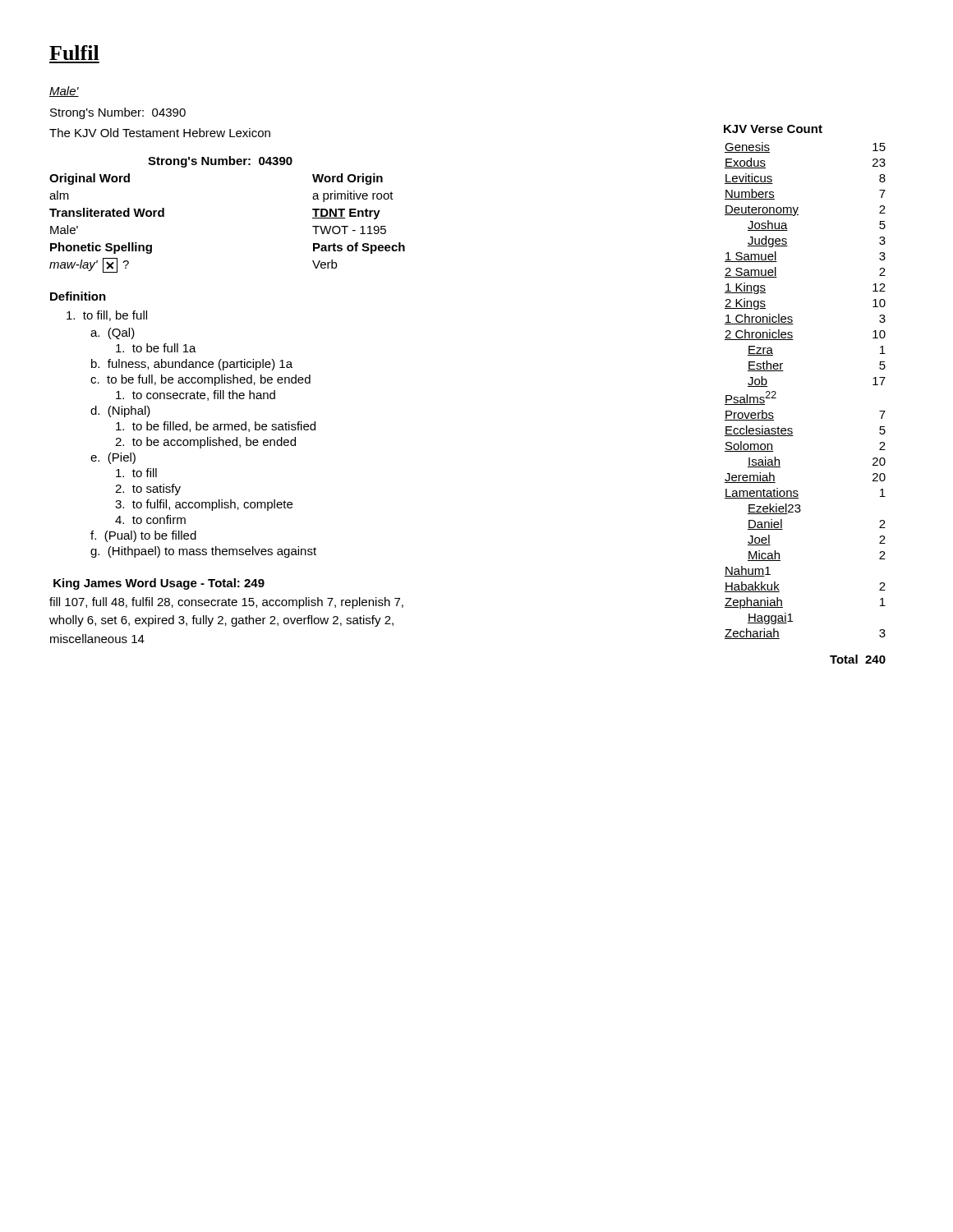Screen dimensions: 1232x953
Task: Click on the text block starting "4. to confirm"
Action: pos(151,519)
